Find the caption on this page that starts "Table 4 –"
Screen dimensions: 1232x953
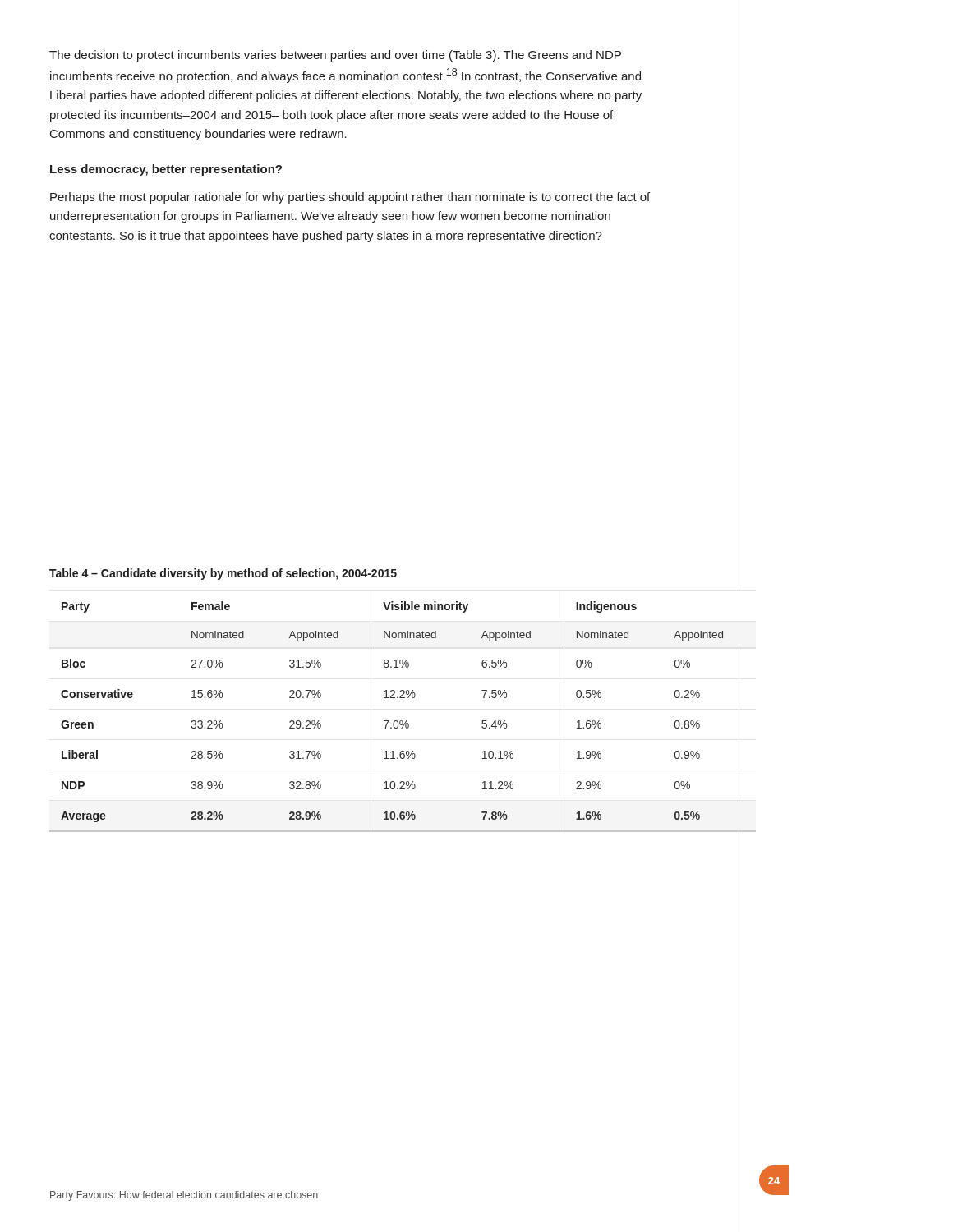(x=223, y=573)
